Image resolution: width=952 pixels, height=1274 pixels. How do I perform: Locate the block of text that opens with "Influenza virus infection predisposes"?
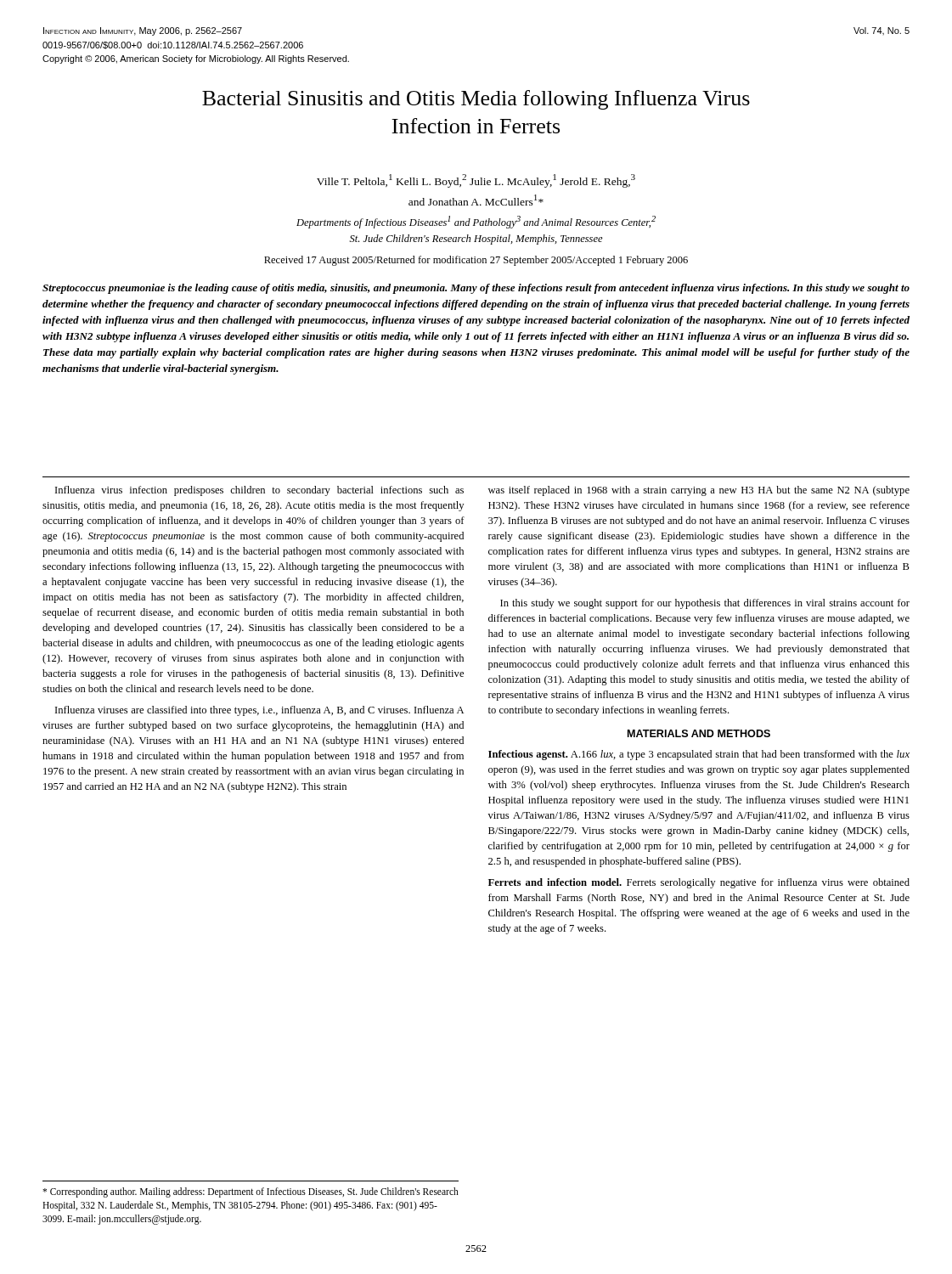coord(253,638)
